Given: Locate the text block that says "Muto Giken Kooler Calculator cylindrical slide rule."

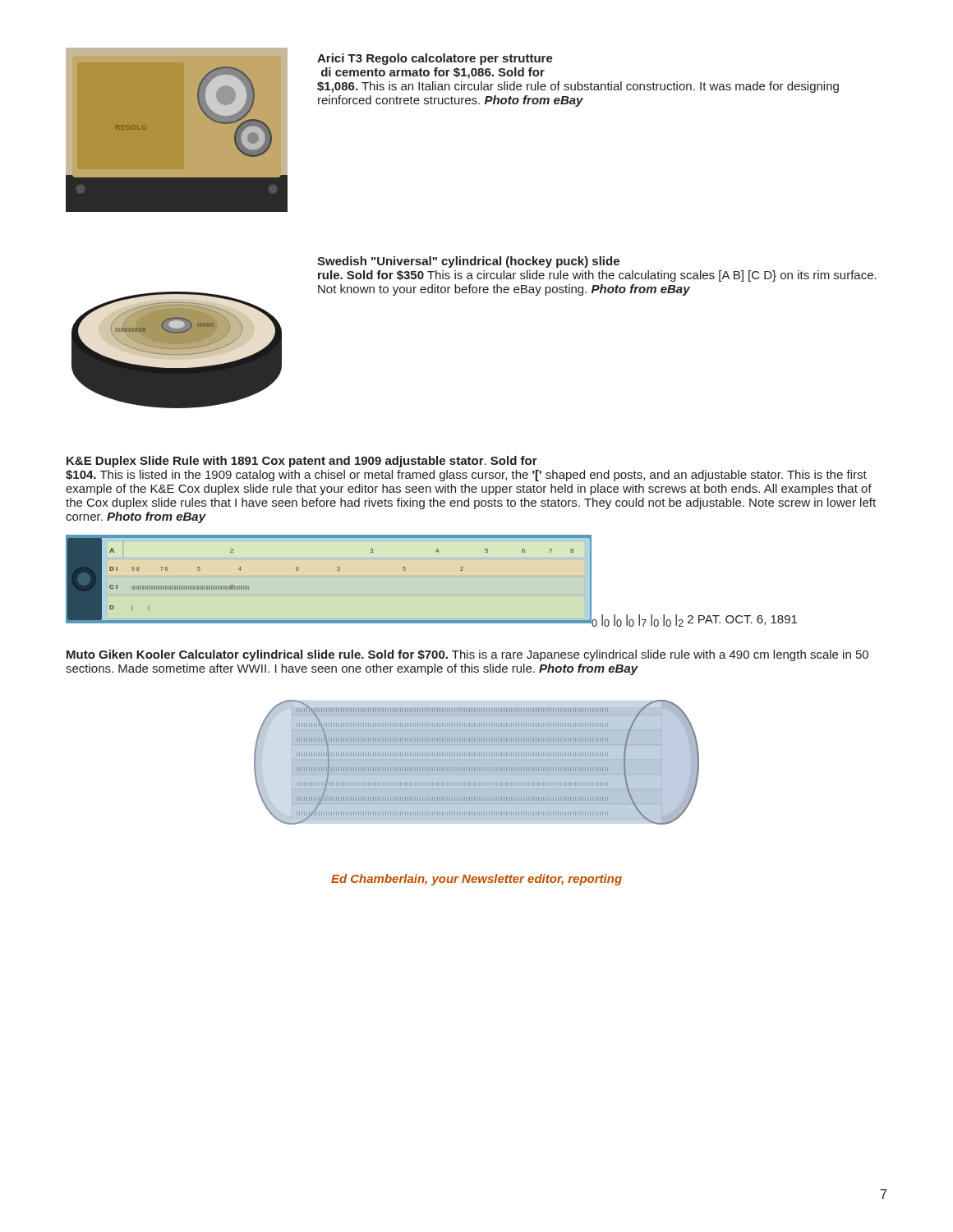Looking at the screenshot, I should [x=476, y=661].
